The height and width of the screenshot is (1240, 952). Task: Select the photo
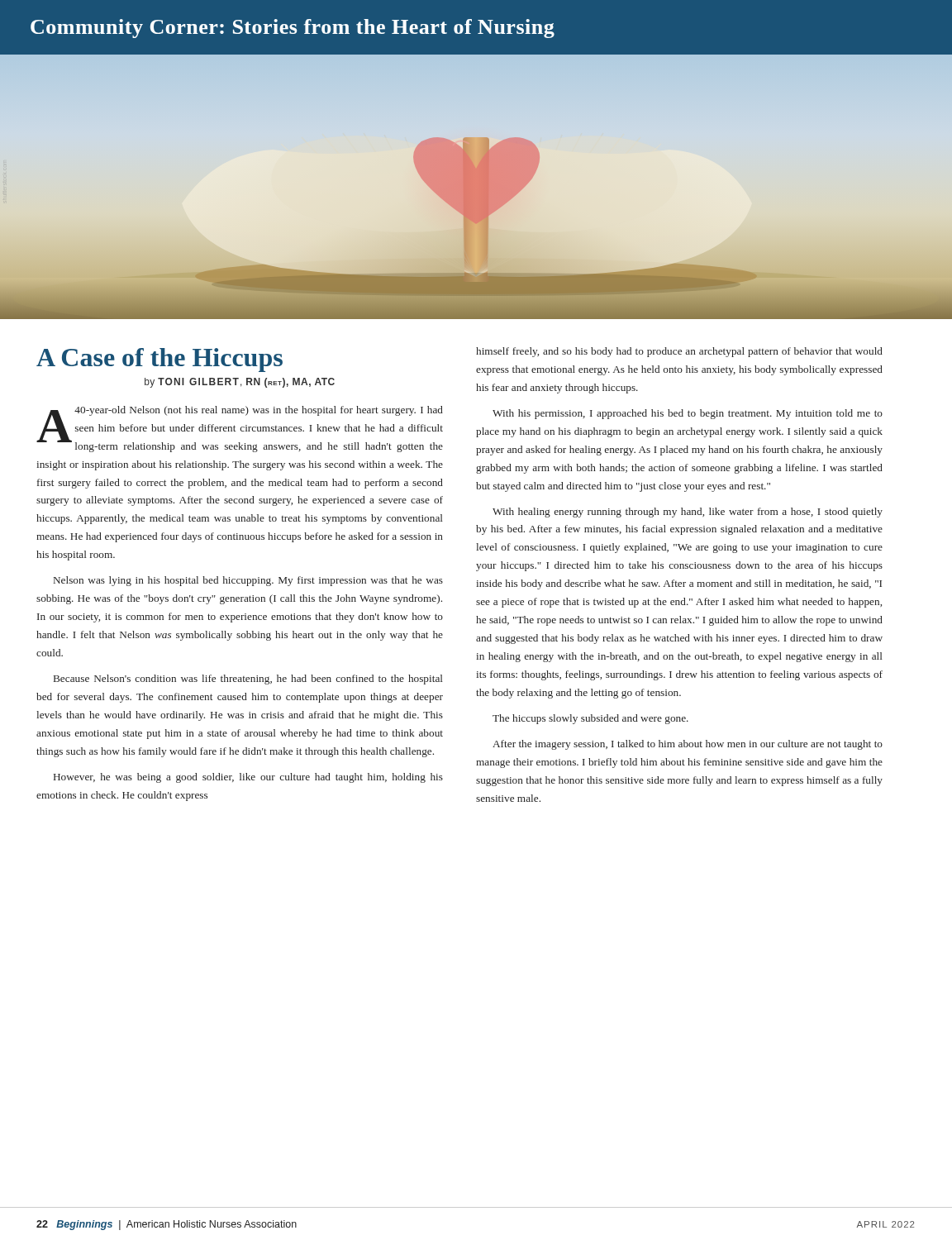tap(476, 187)
